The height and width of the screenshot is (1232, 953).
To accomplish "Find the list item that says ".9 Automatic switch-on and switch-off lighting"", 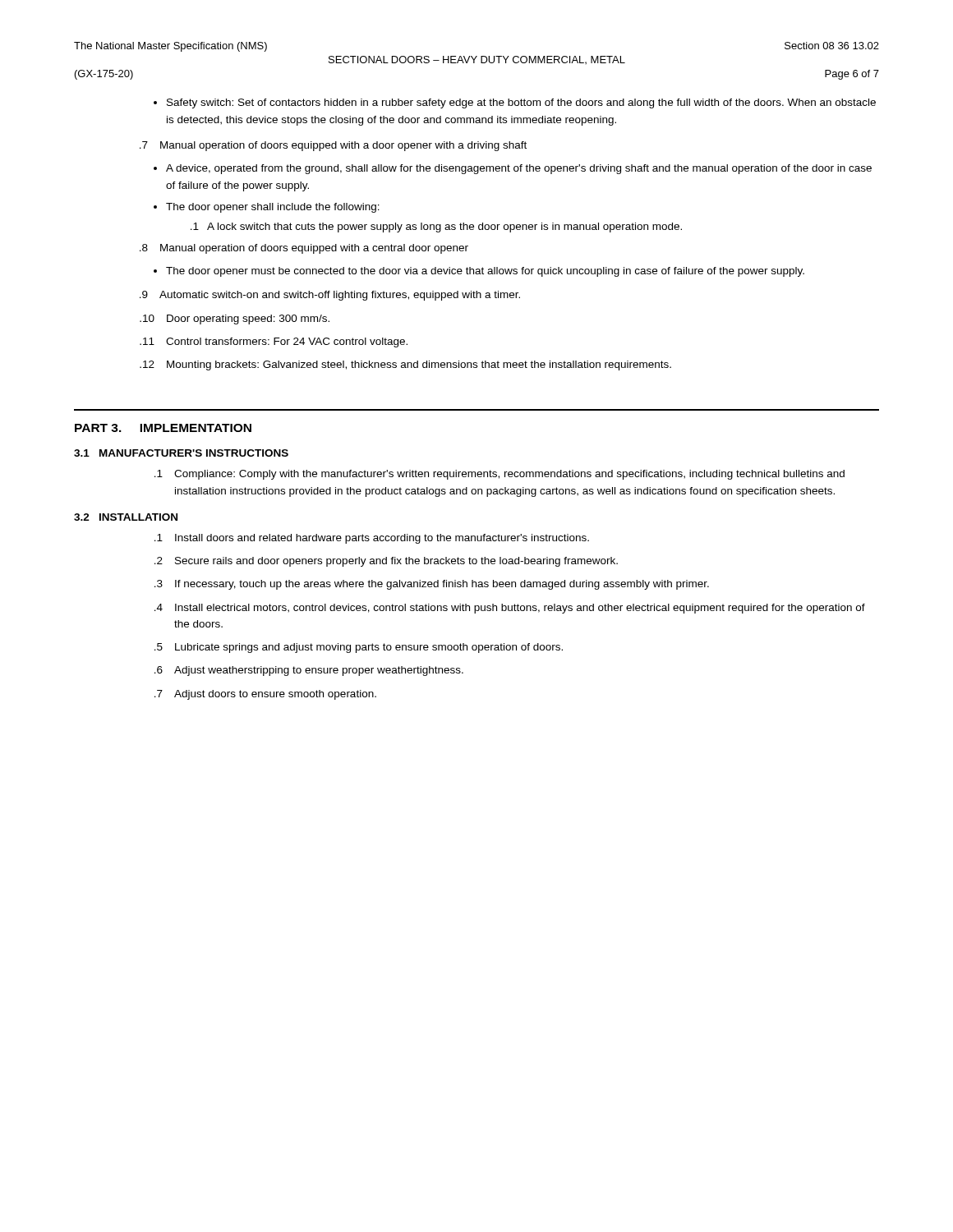I will [494, 295].
